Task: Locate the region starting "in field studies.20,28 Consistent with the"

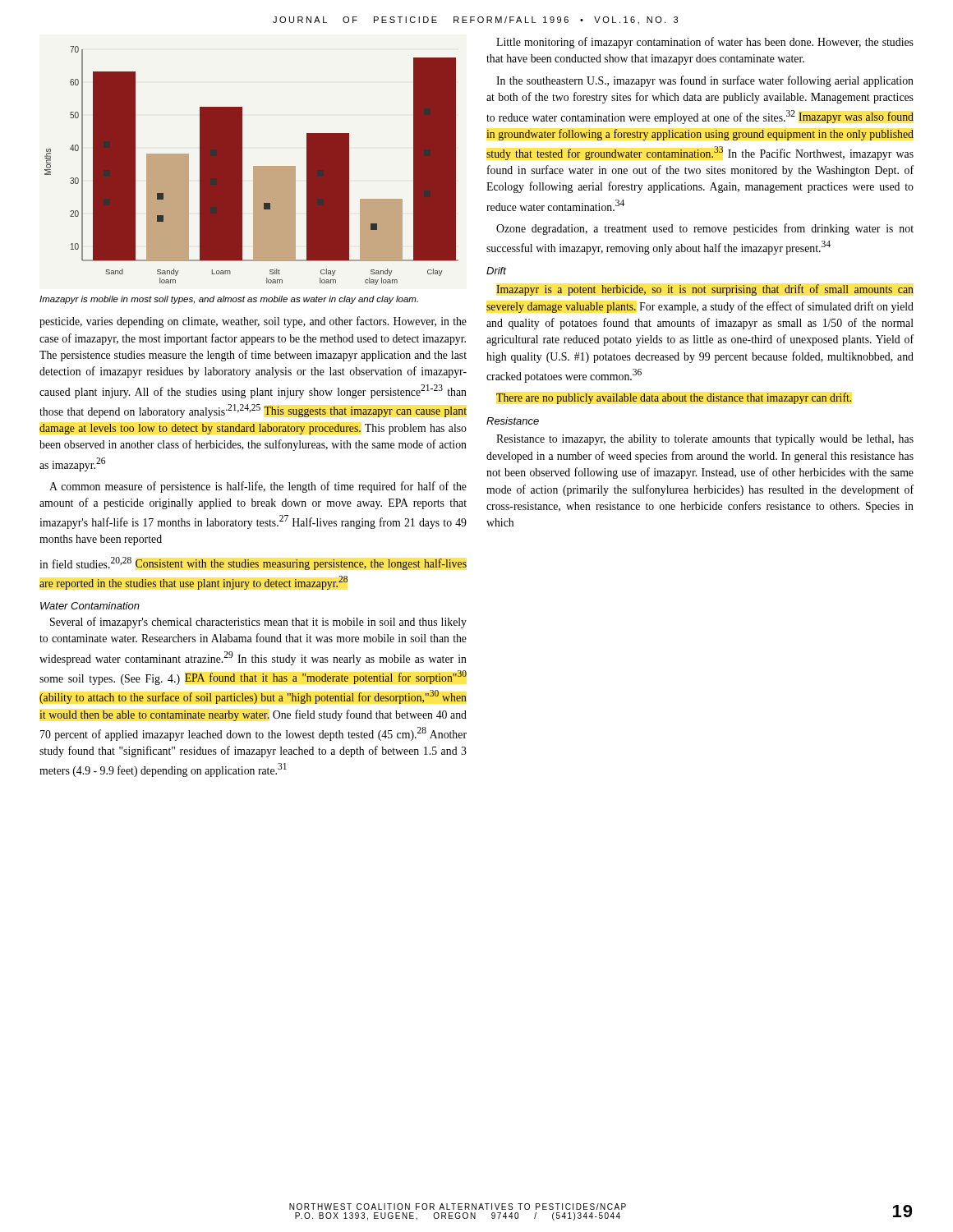Action: pyautogui.click(x=253, y=573)
